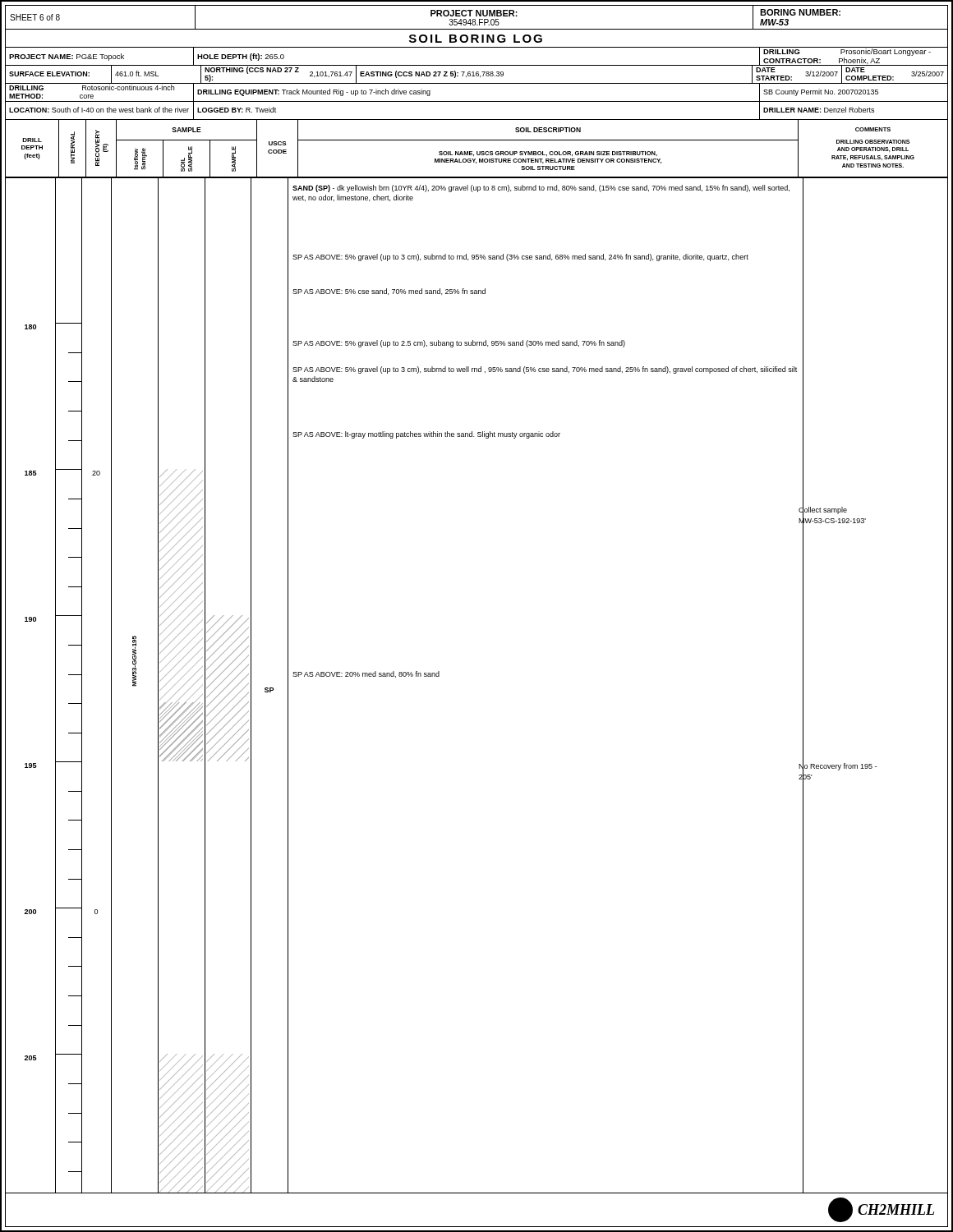Select the table that reads "PROJECT NAME: PG&E Topock HOLE"
953x1232 pixels.
476,56
